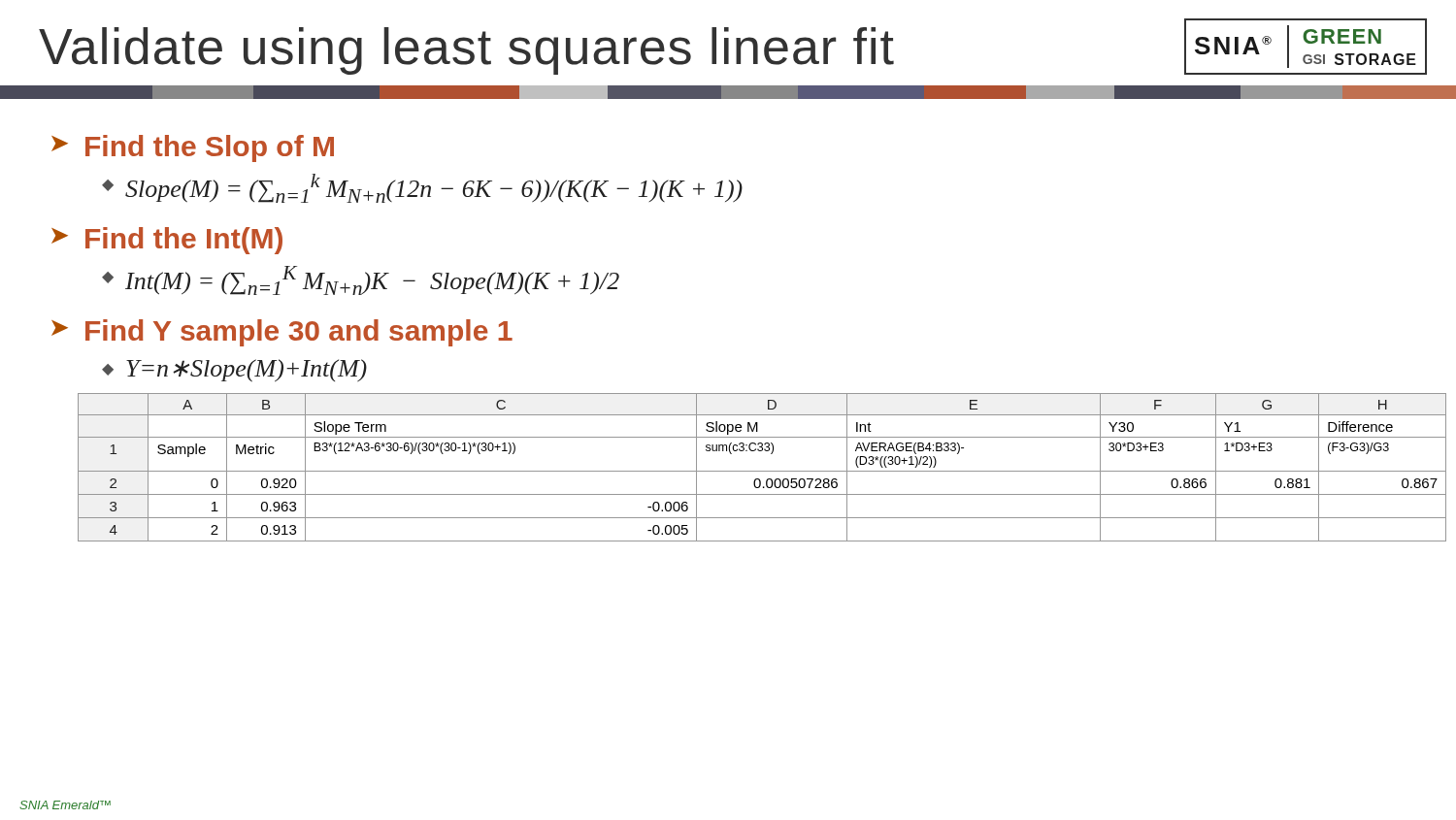
Task: Point to the region starting "◆ Slope(M) = (∑n=1k MN+n(12n"
Action: tap(422, 189)
